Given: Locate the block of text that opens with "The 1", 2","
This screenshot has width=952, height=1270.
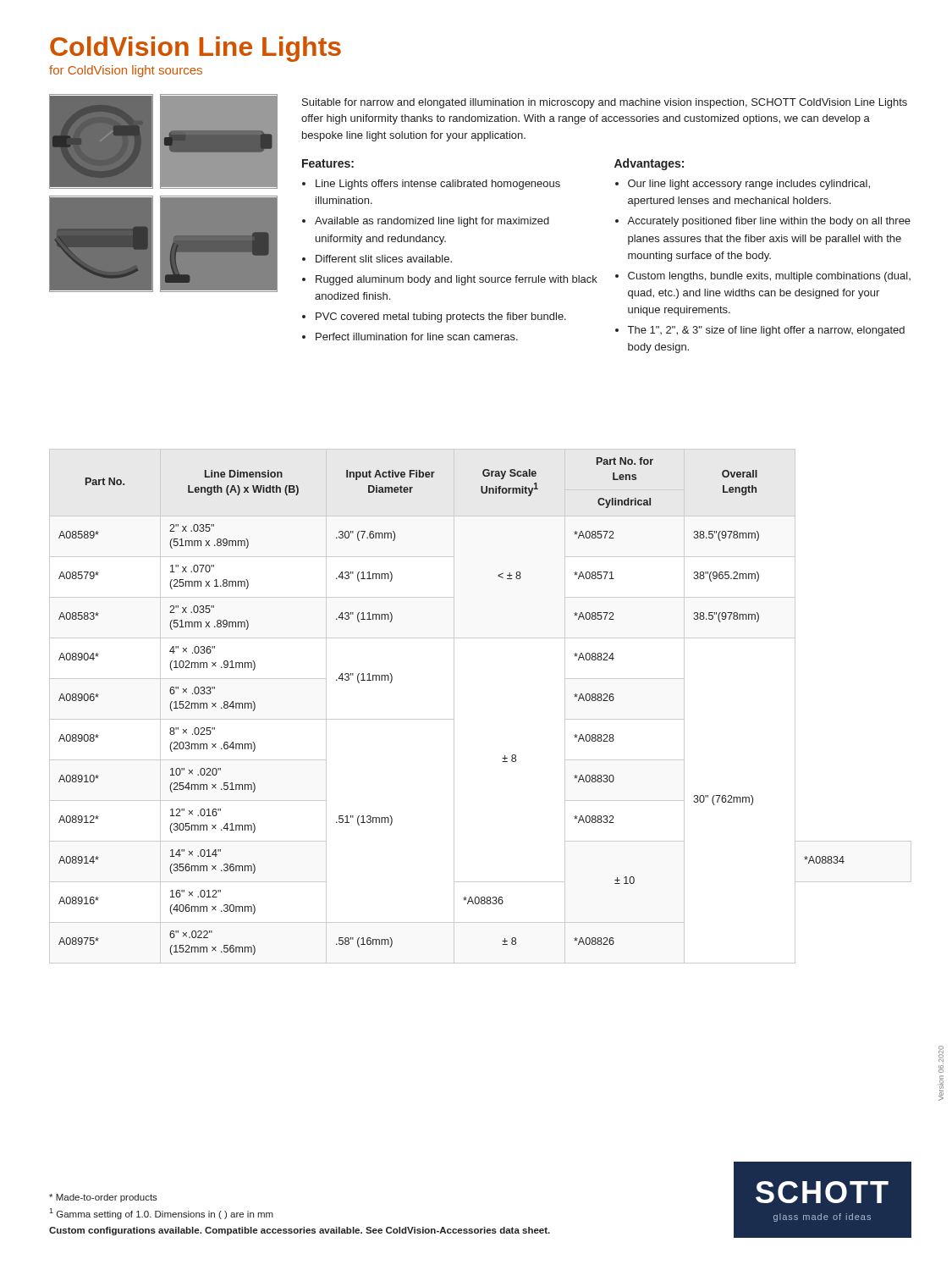Looking at the screenshot, I should coord(766,339).
